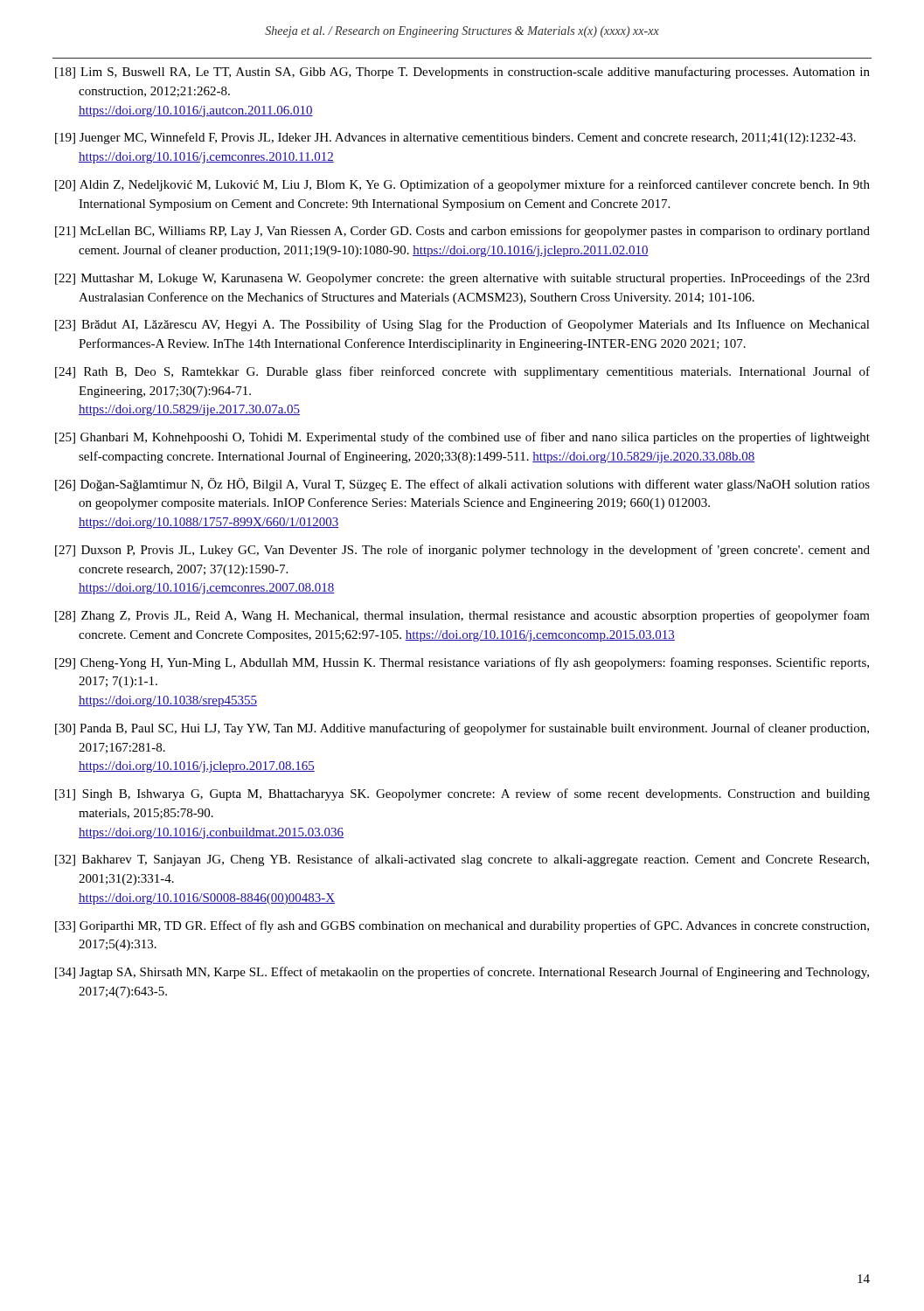This screenshot has height=1311, width=924.
Task: Find the list item that reads "[19] Juenger MC, Winnefeld"
Action: tap(455, 147)
